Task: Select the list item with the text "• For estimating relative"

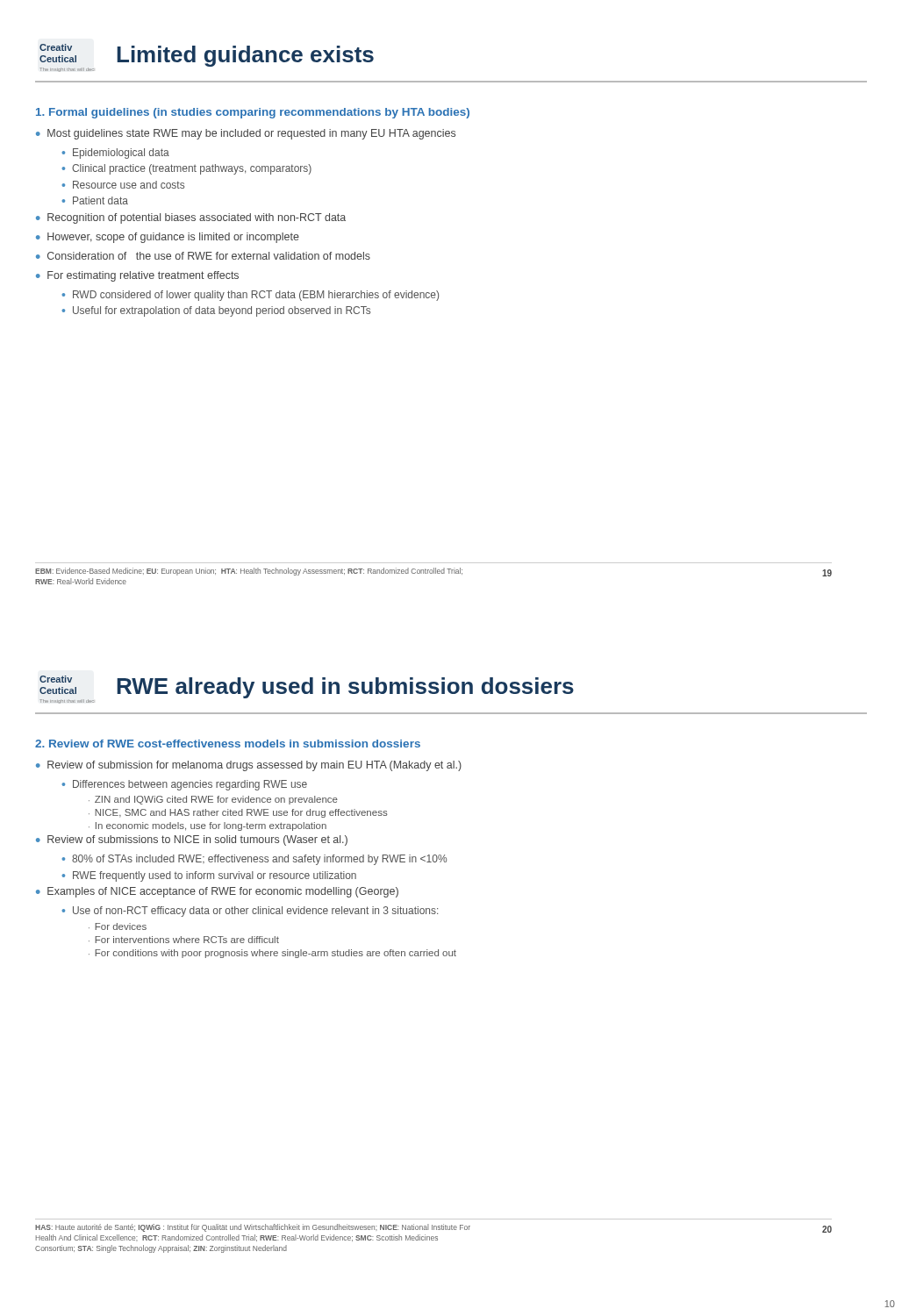Action: tap(137, 276)
